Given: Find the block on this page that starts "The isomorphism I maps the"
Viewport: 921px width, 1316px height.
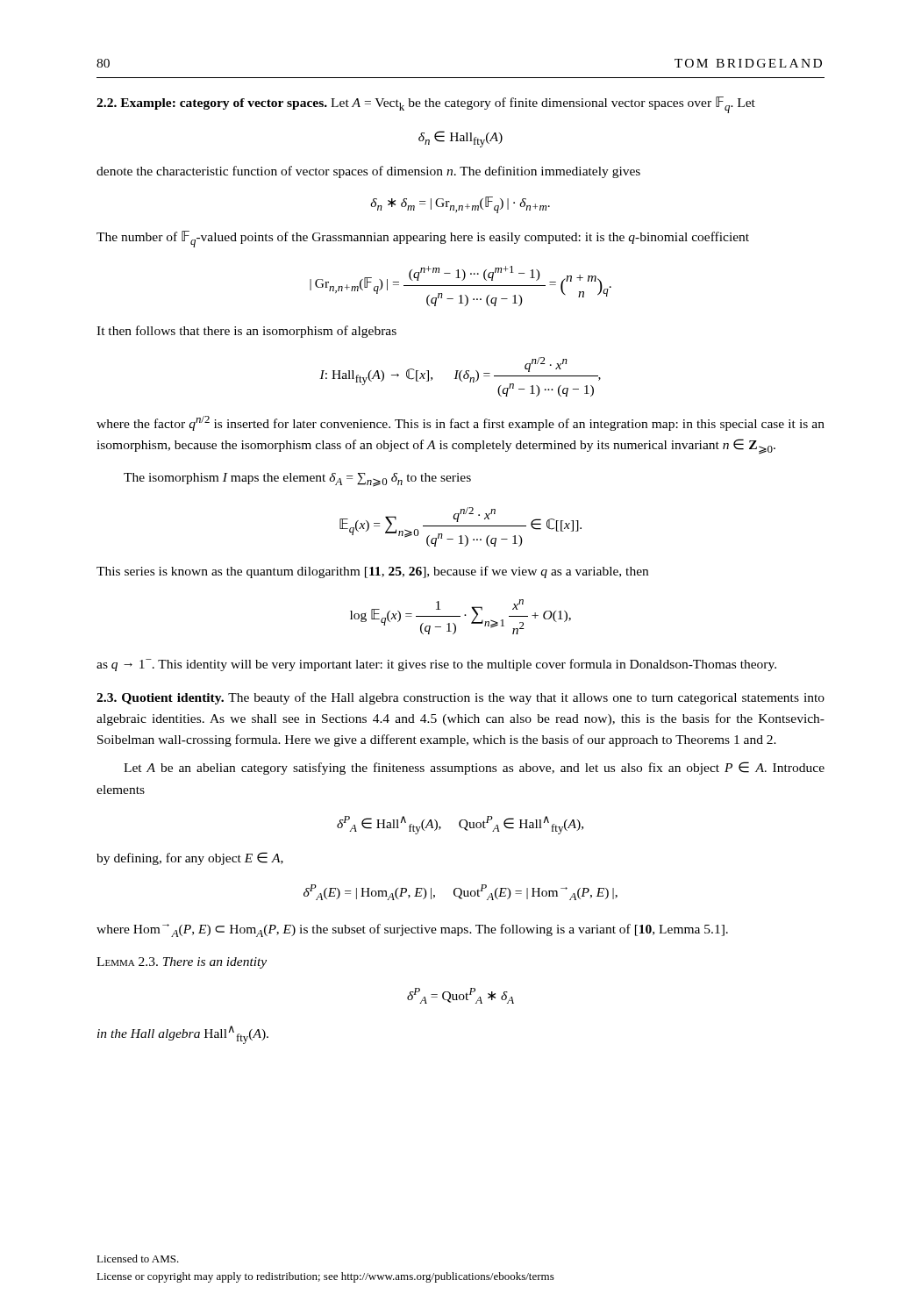Looking at the screenshot, I should tap(297, 479).
